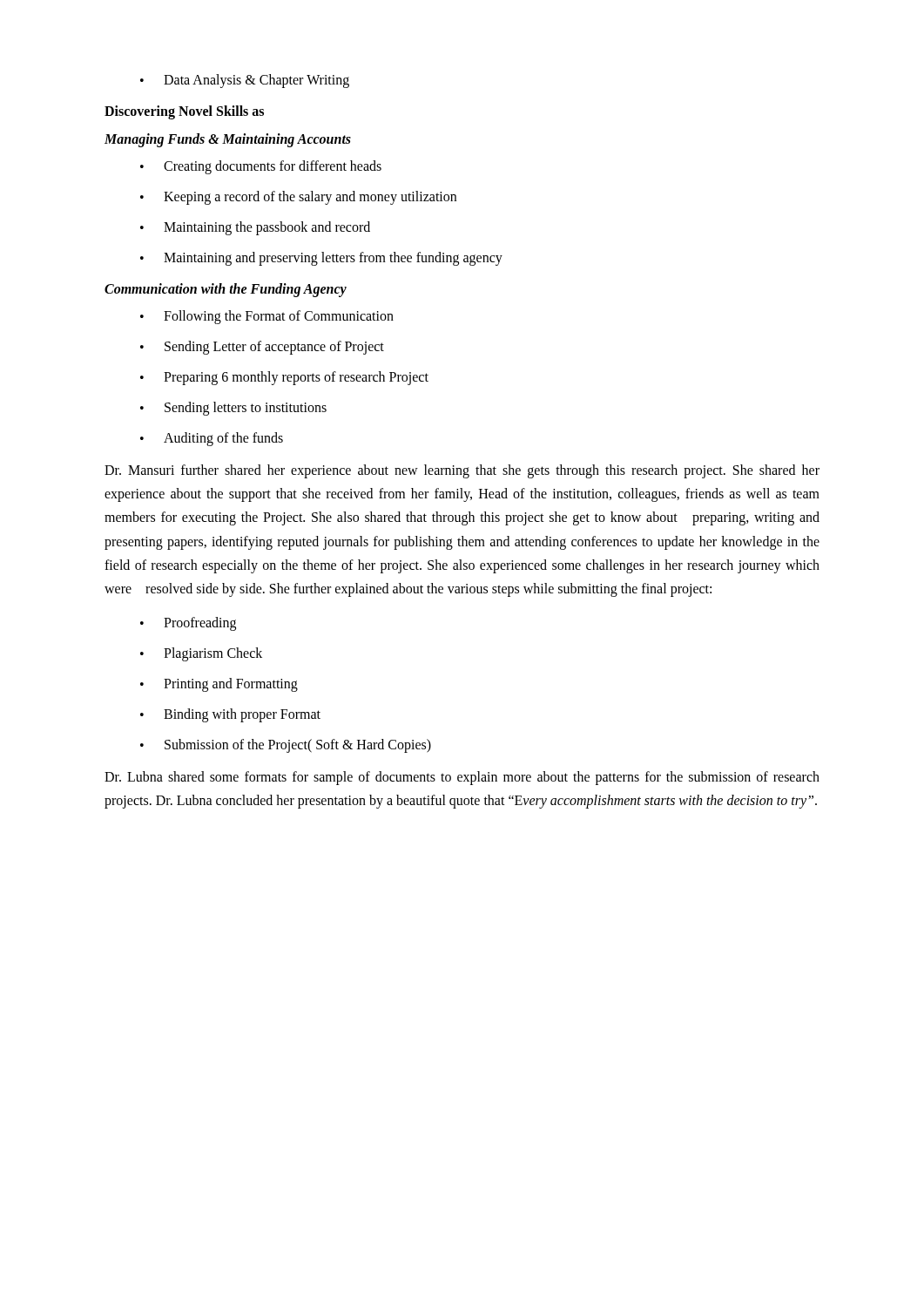
Task: Where is the passage that starts "• Maintaining and preserving letters from thee funding"?
Action: tap(479, 258)
